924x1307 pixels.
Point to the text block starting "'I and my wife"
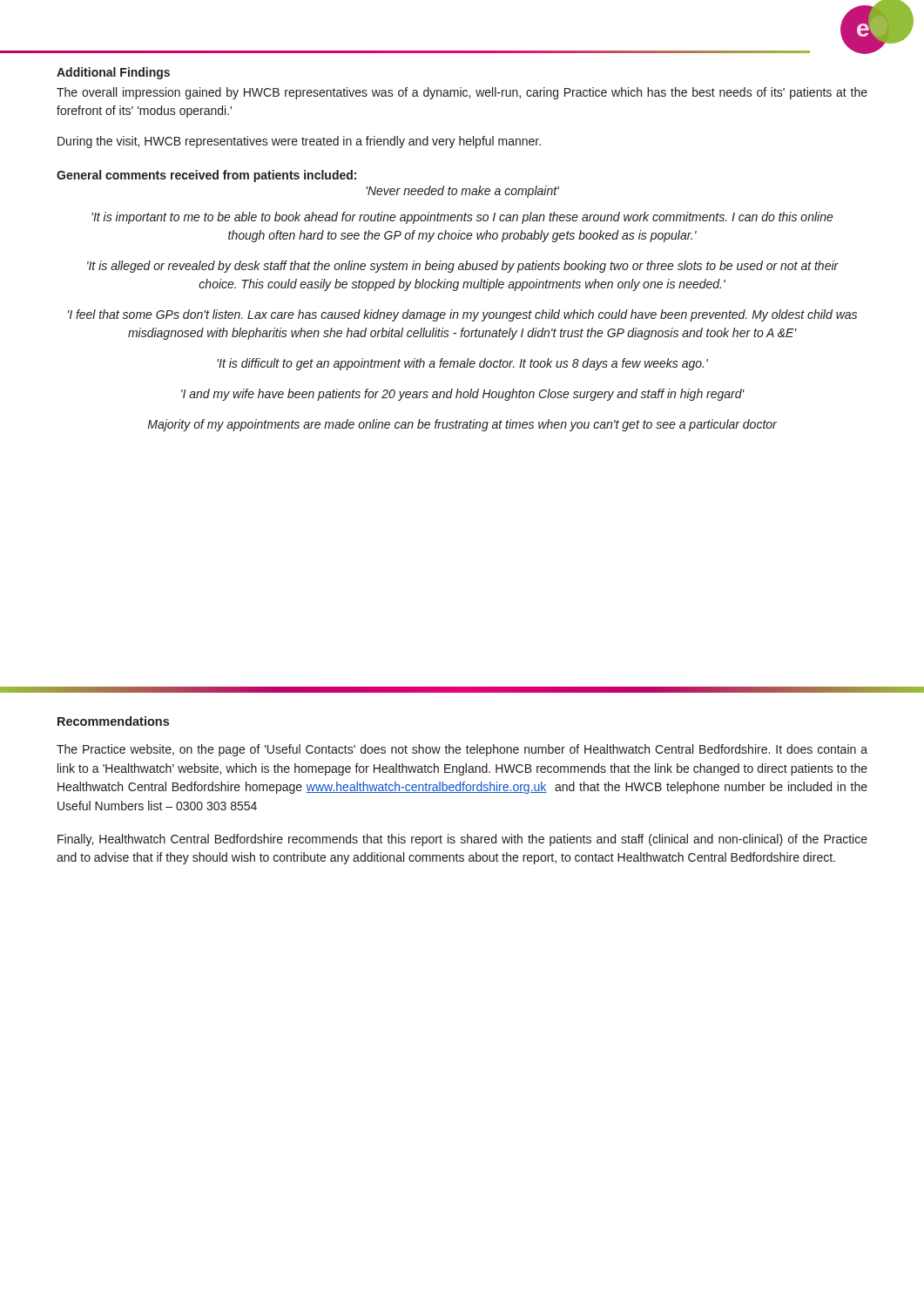point(462,394)
